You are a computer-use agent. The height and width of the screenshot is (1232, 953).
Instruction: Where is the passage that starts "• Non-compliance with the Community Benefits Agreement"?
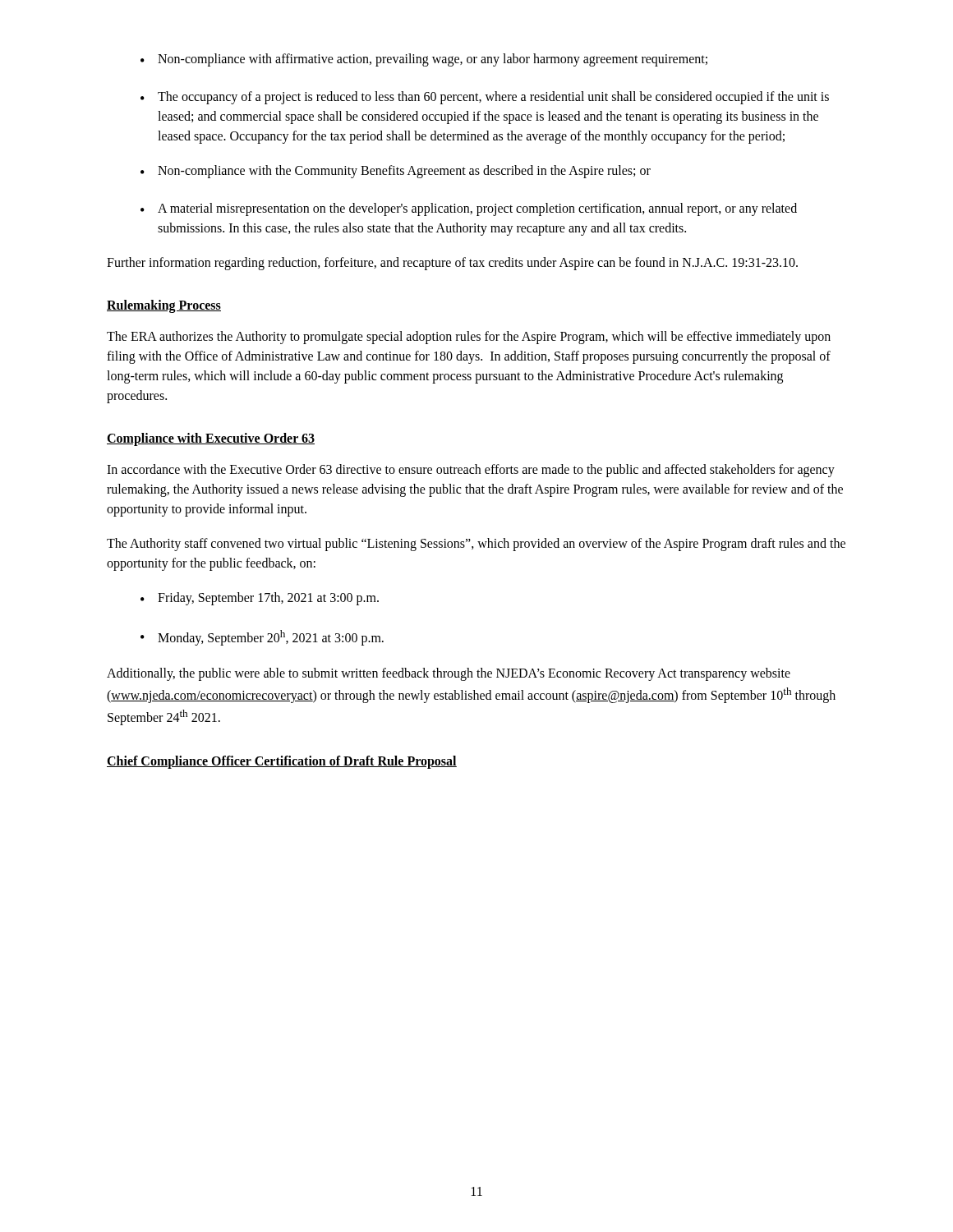coord(493,172)
